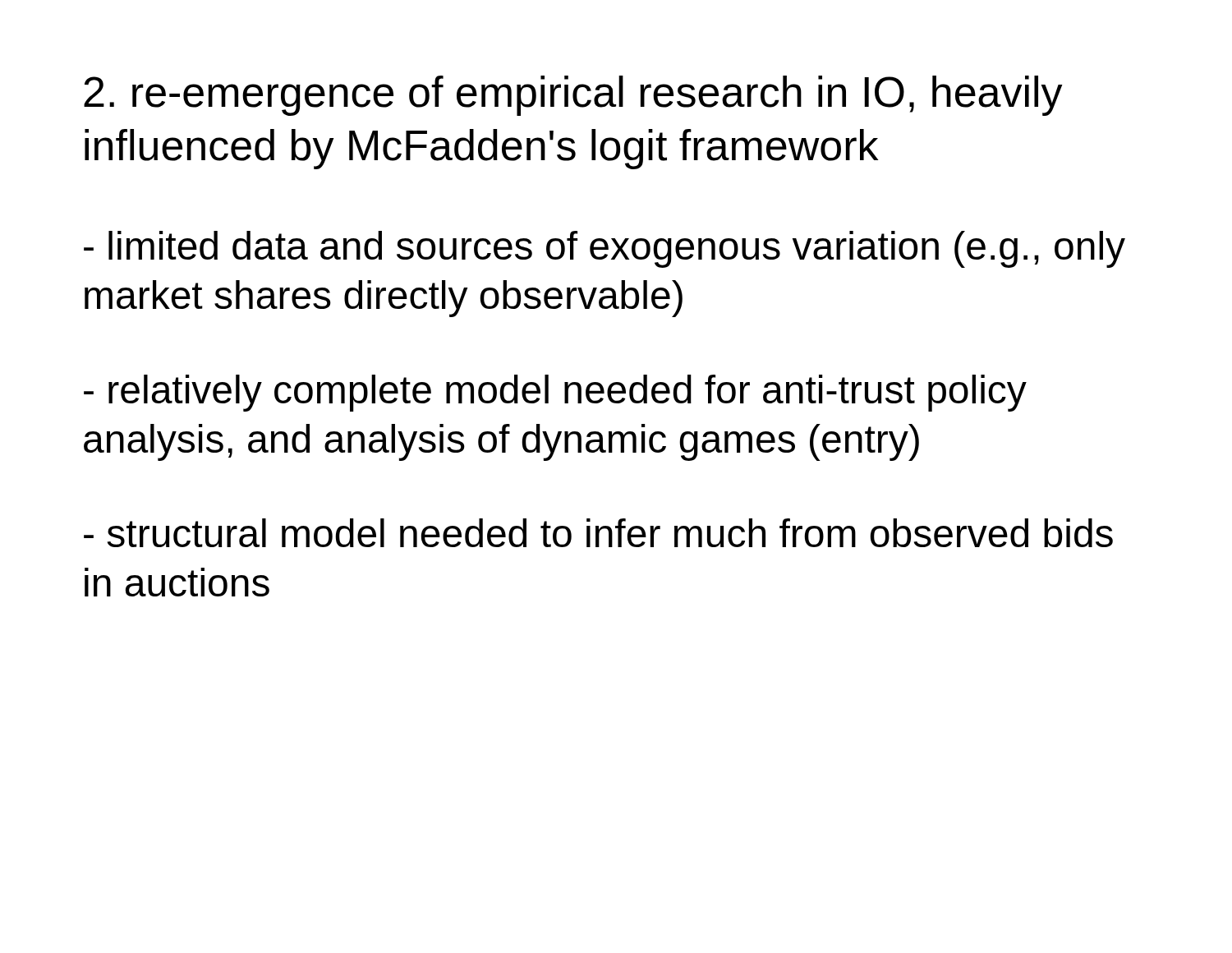Screen dimensions: 953x1232
Task: Find the section header that says "2. re-emergence of empirical research in IO,"
Action: [572, 119]
